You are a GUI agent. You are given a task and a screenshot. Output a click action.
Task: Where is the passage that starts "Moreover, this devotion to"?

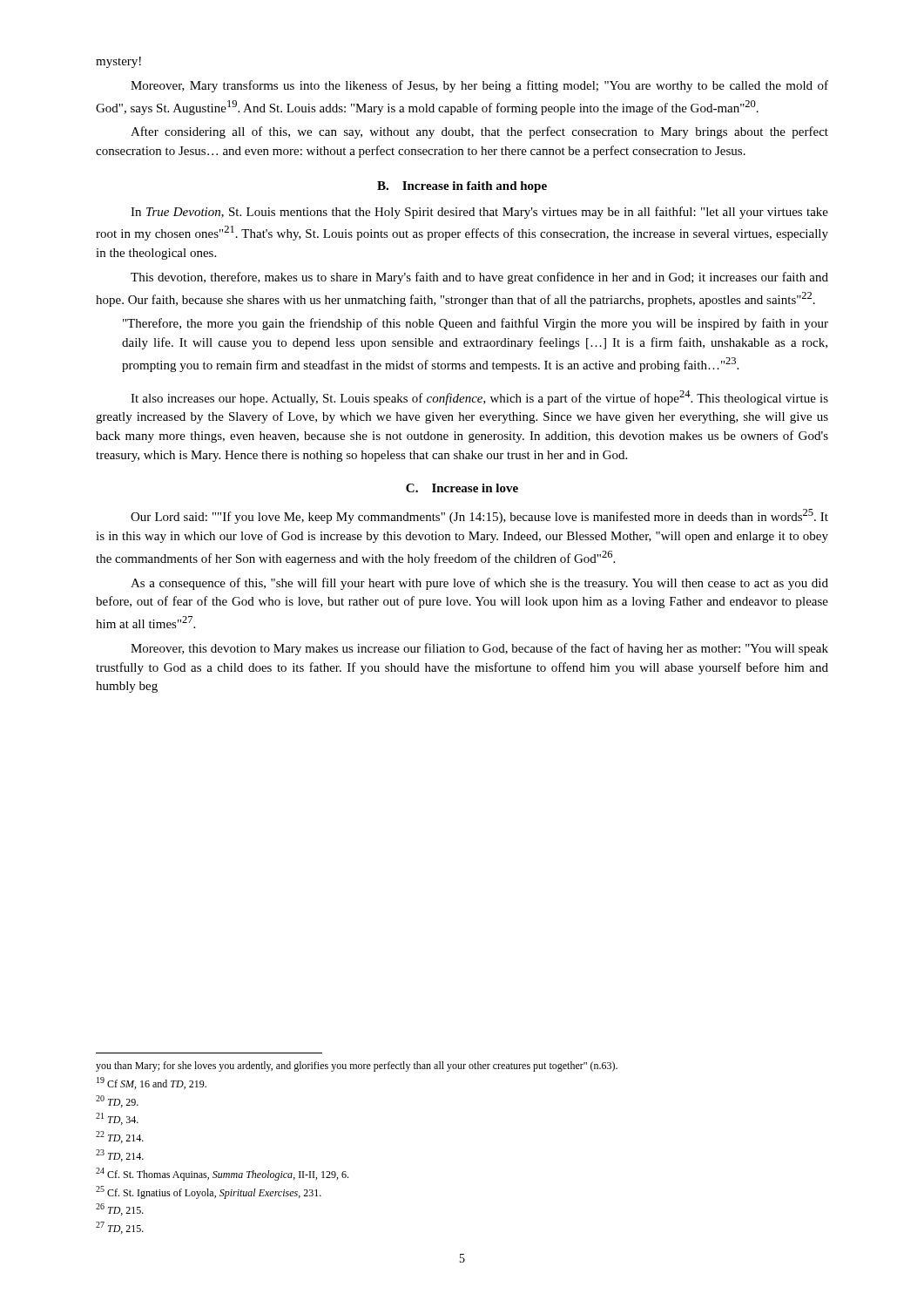(x=462, y=668)
